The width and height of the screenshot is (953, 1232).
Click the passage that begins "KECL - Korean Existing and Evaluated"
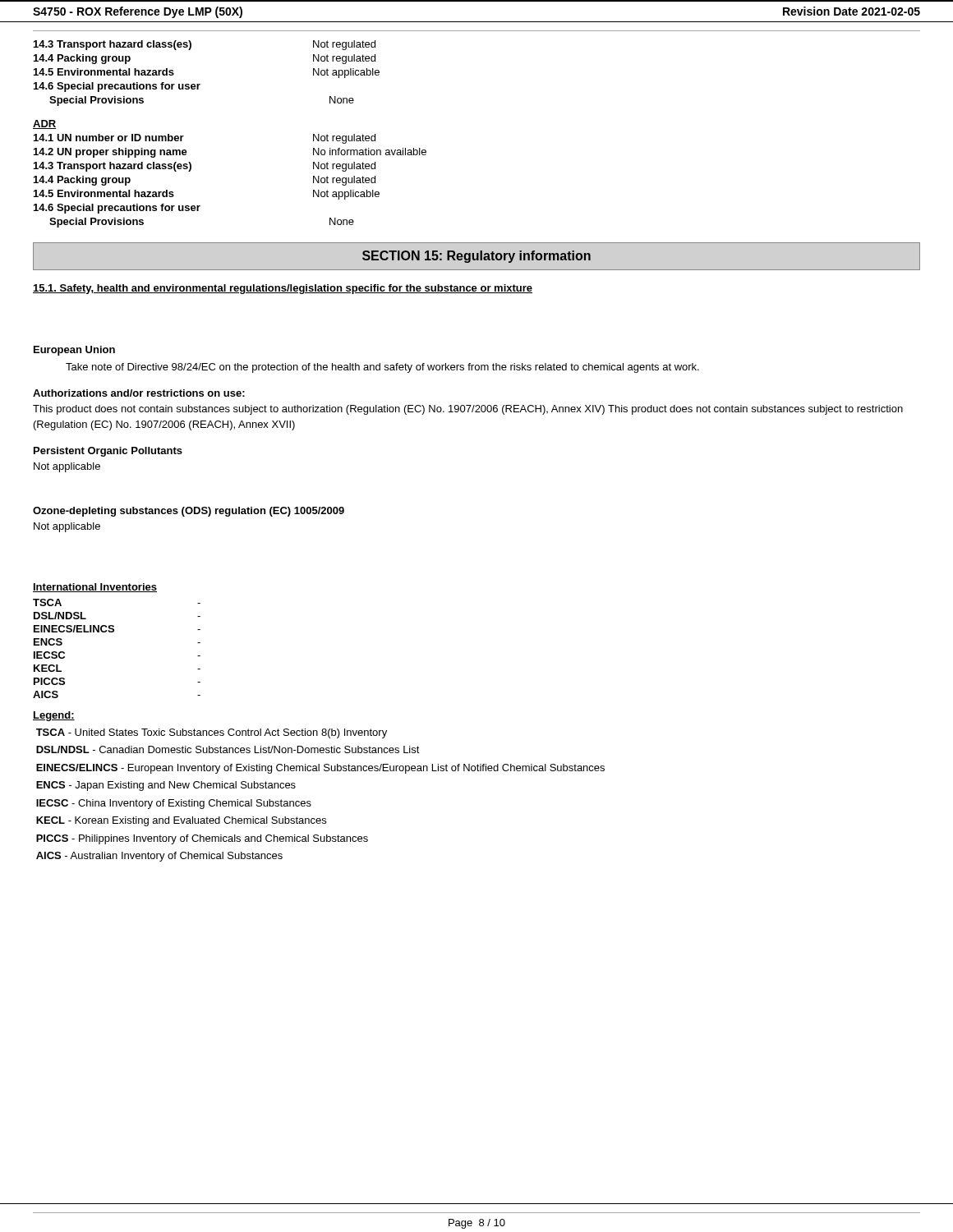click(x=180, y=820)
